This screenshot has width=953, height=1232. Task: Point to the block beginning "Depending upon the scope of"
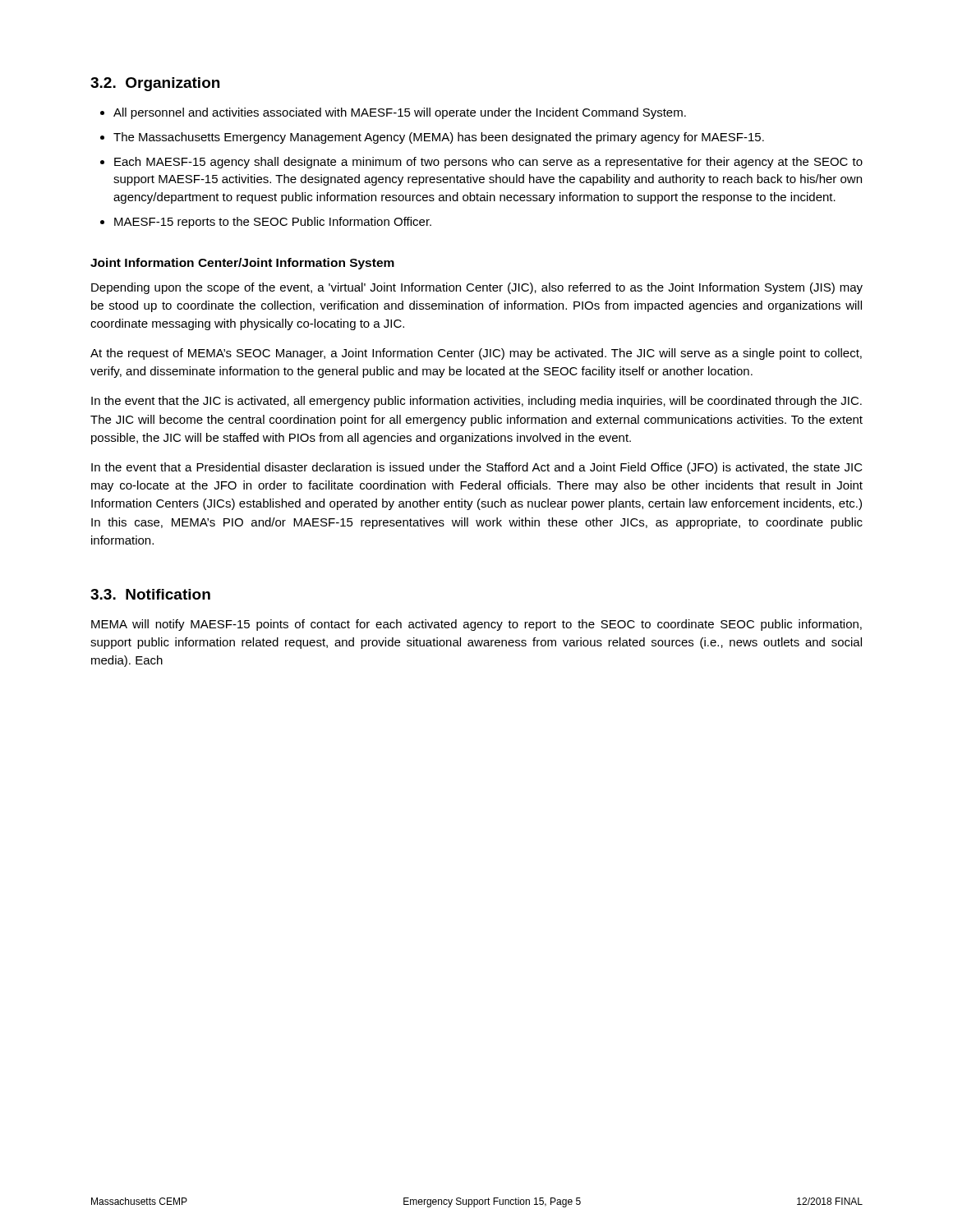click(x=476, y=305)
